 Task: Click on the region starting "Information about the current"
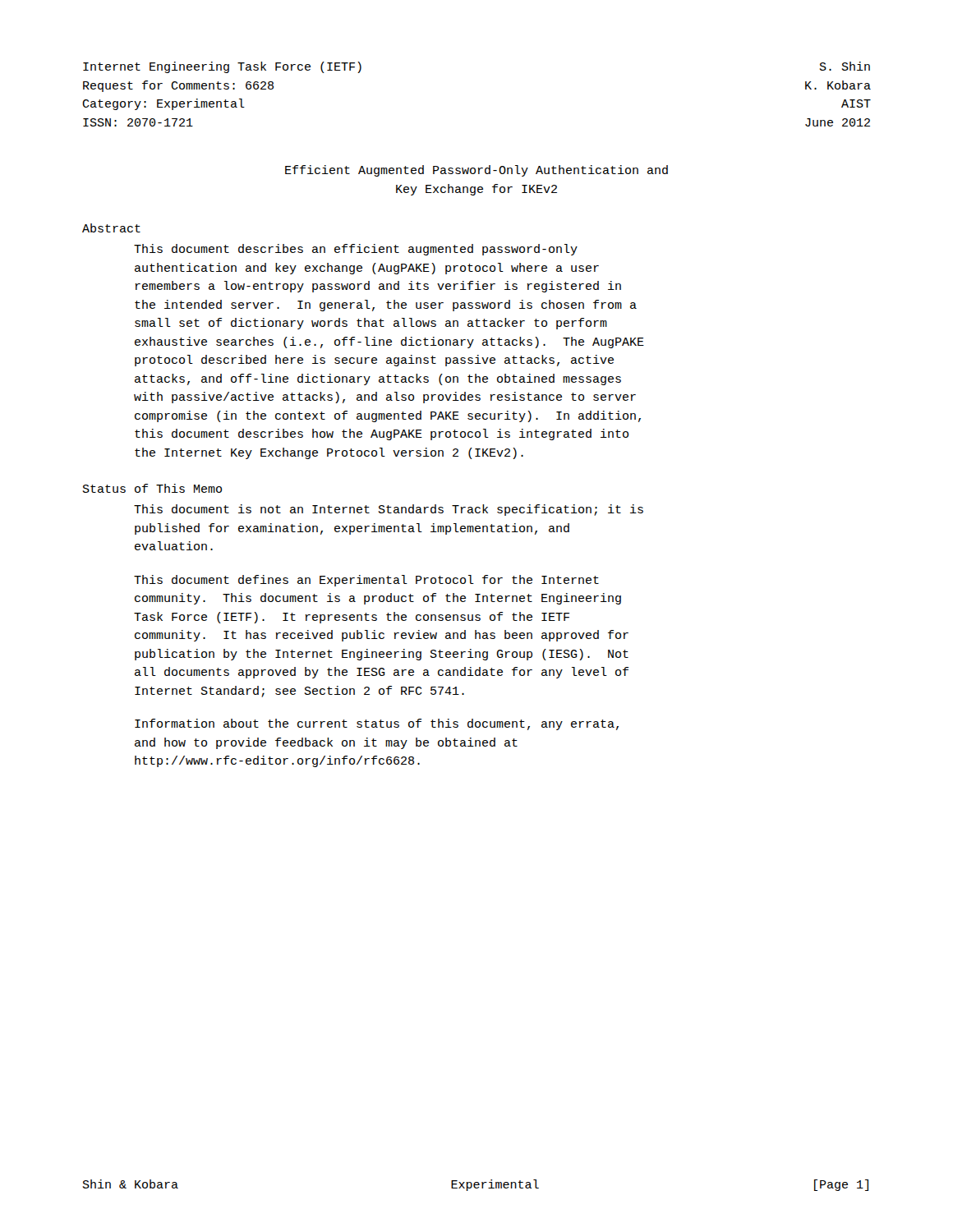pyautogui.click(x=367, y=743)
